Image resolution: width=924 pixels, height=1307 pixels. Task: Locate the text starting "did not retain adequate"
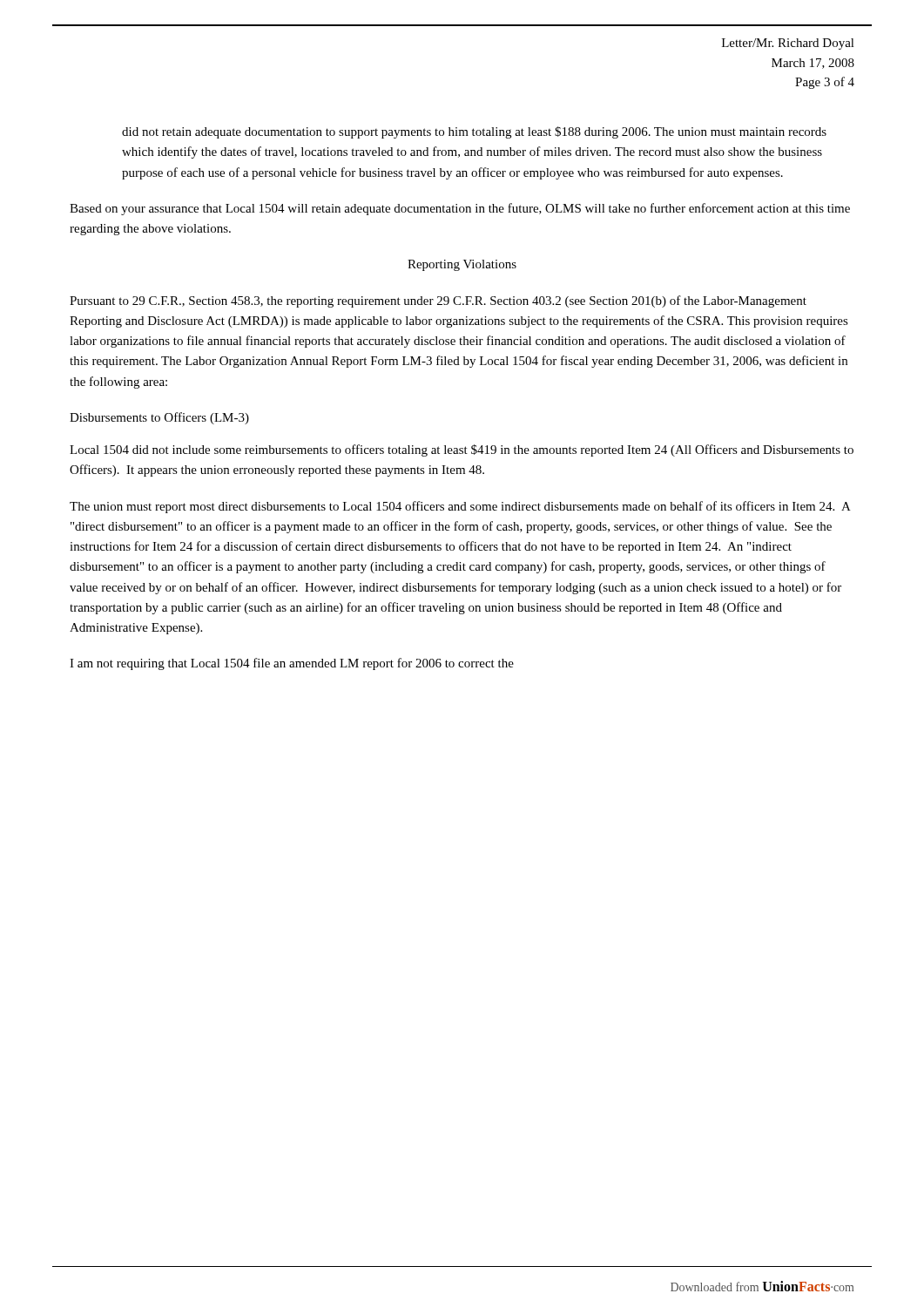click(x=474, y=152)
